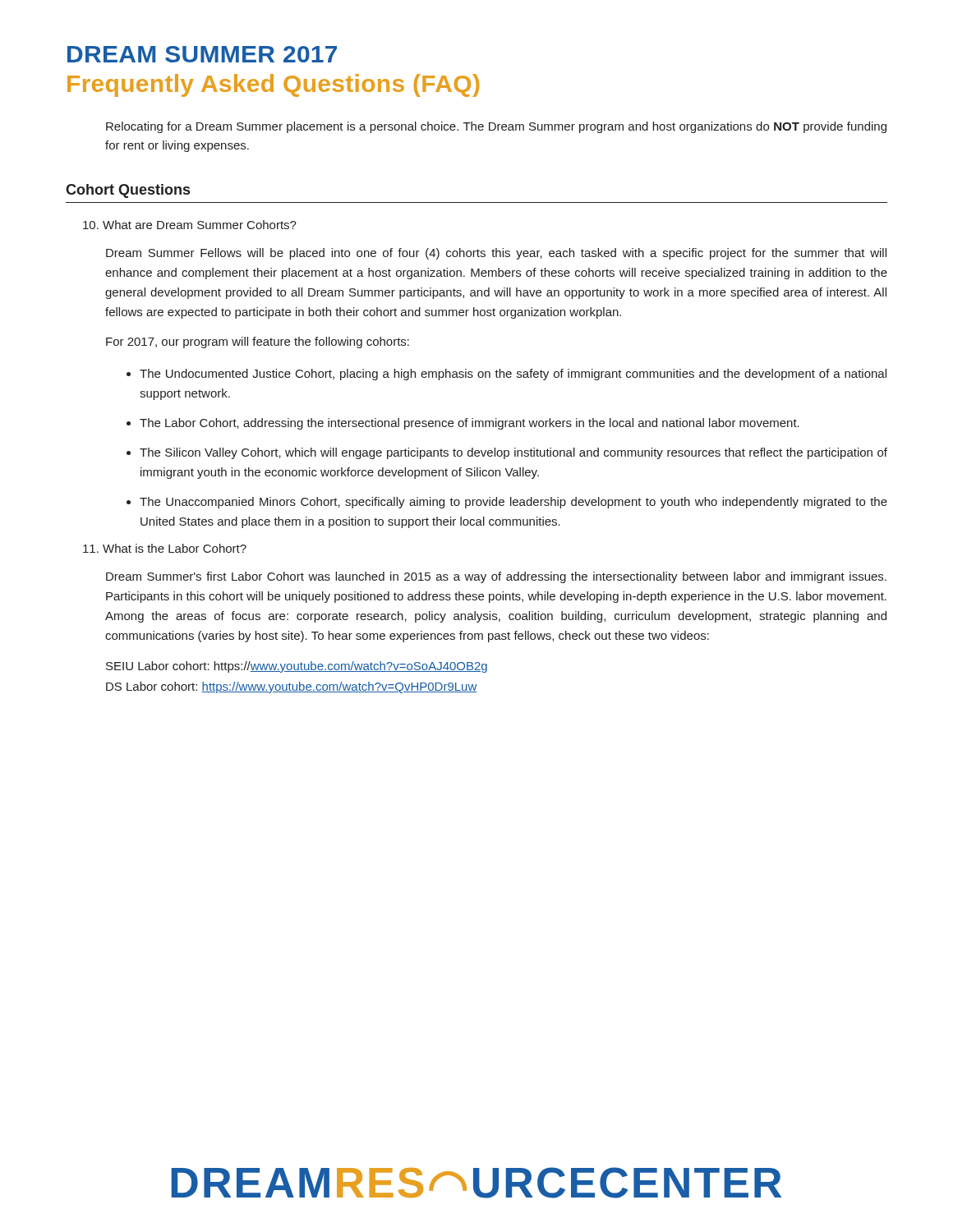Navigate to the text block starting "10. What are Dream Summer"
Viewport: 953px width, 1232px height.
(189, 224)
